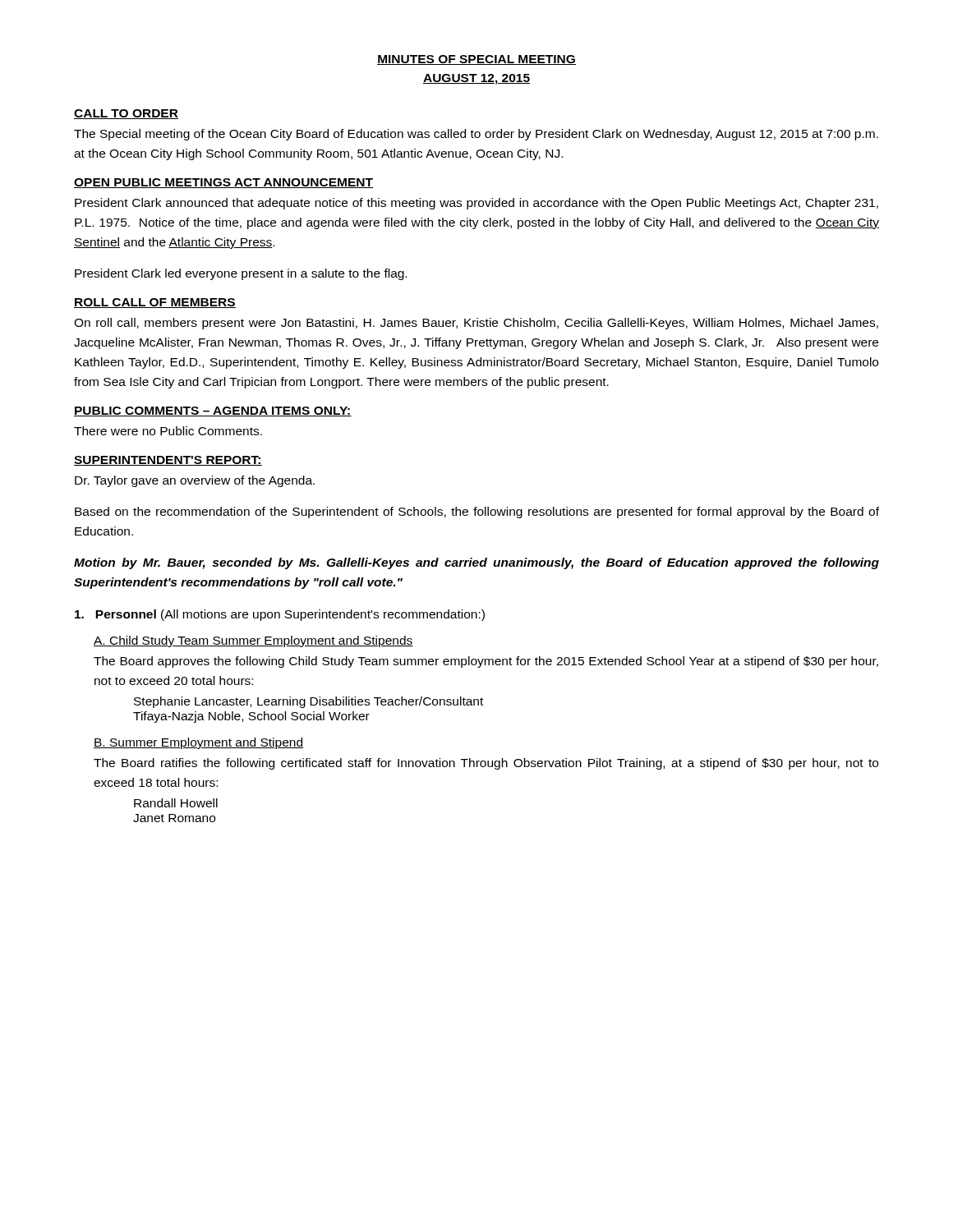Find "CALL TO ORDER" on this page
The height and width of the screenshot is (1232, 953).
coord(126,113)
